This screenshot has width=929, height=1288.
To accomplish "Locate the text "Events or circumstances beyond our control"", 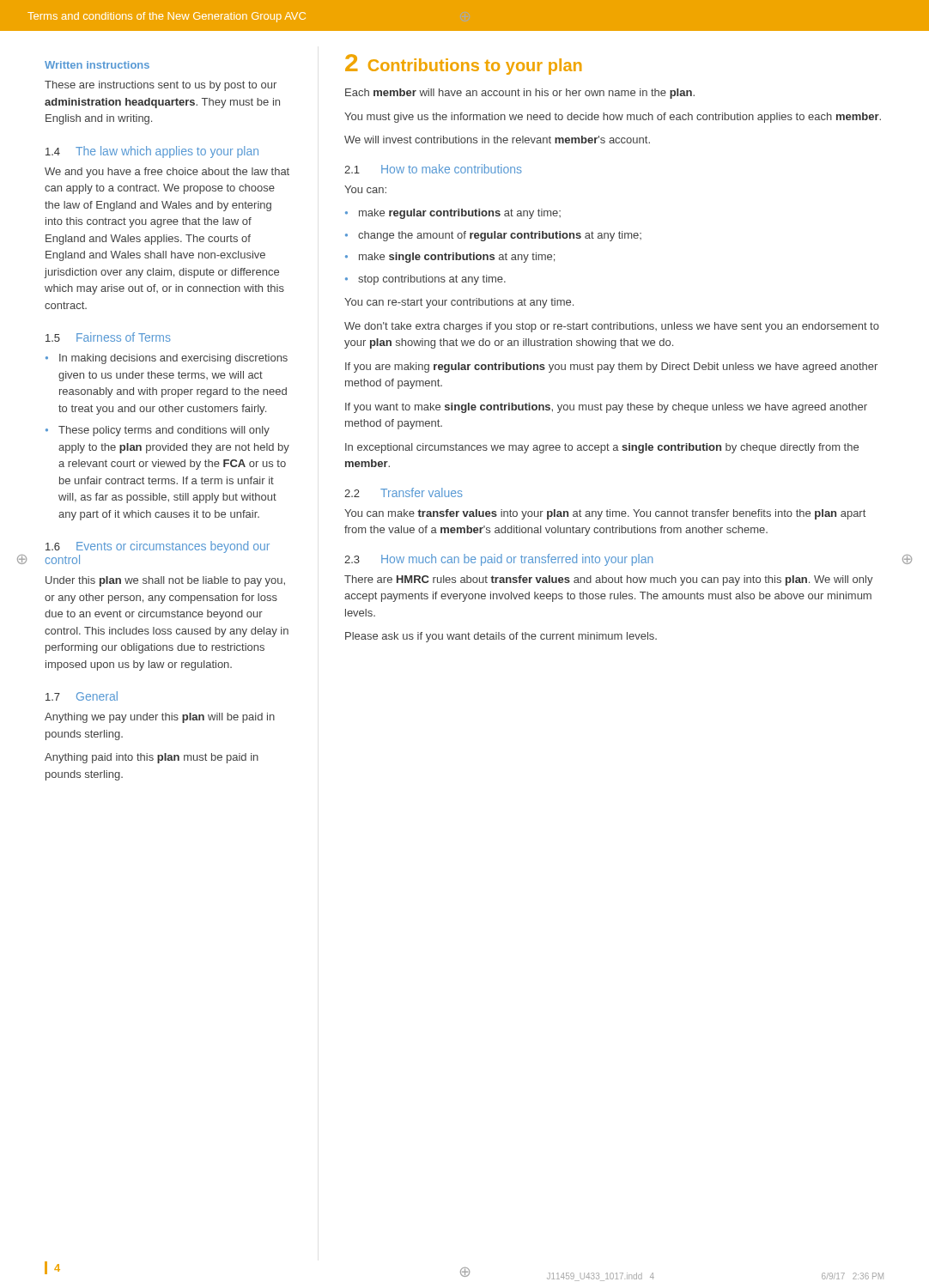I will click(x=157, y=553).
